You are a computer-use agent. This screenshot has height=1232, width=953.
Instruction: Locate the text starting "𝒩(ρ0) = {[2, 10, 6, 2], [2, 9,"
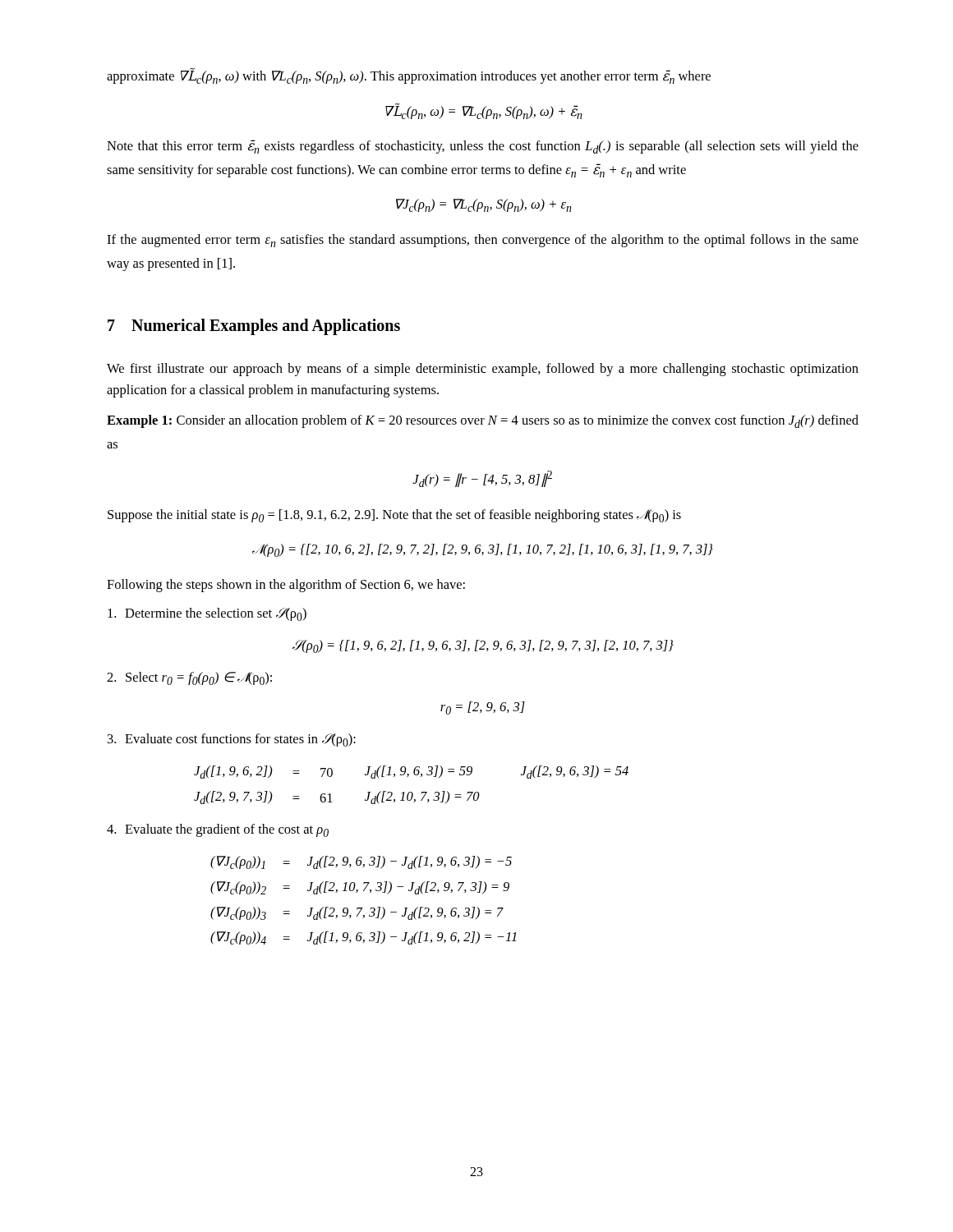coord(483,551)
